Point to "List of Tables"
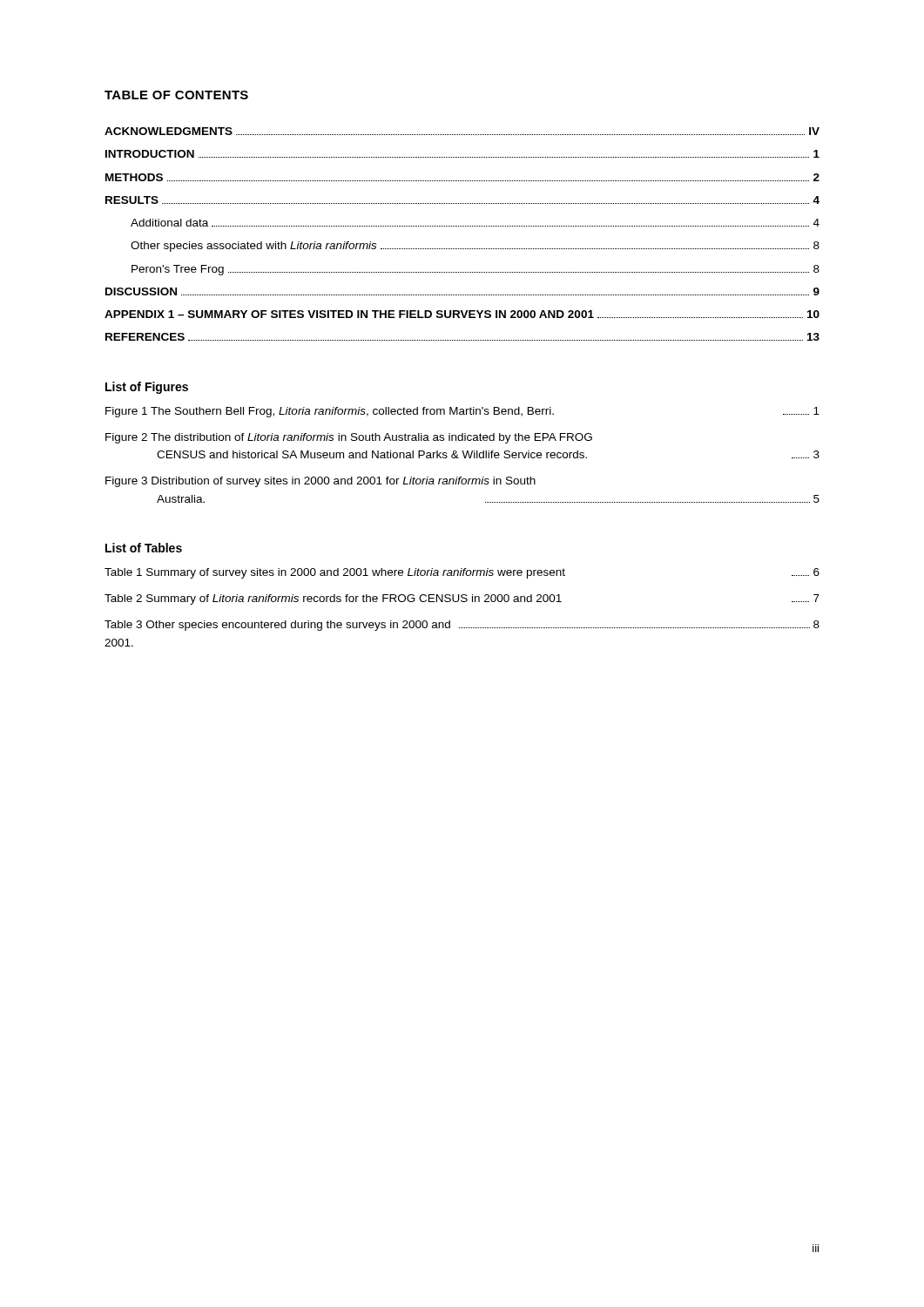Screen dimensions: 1307x924 pyautogui.click(x=143, y=548)
